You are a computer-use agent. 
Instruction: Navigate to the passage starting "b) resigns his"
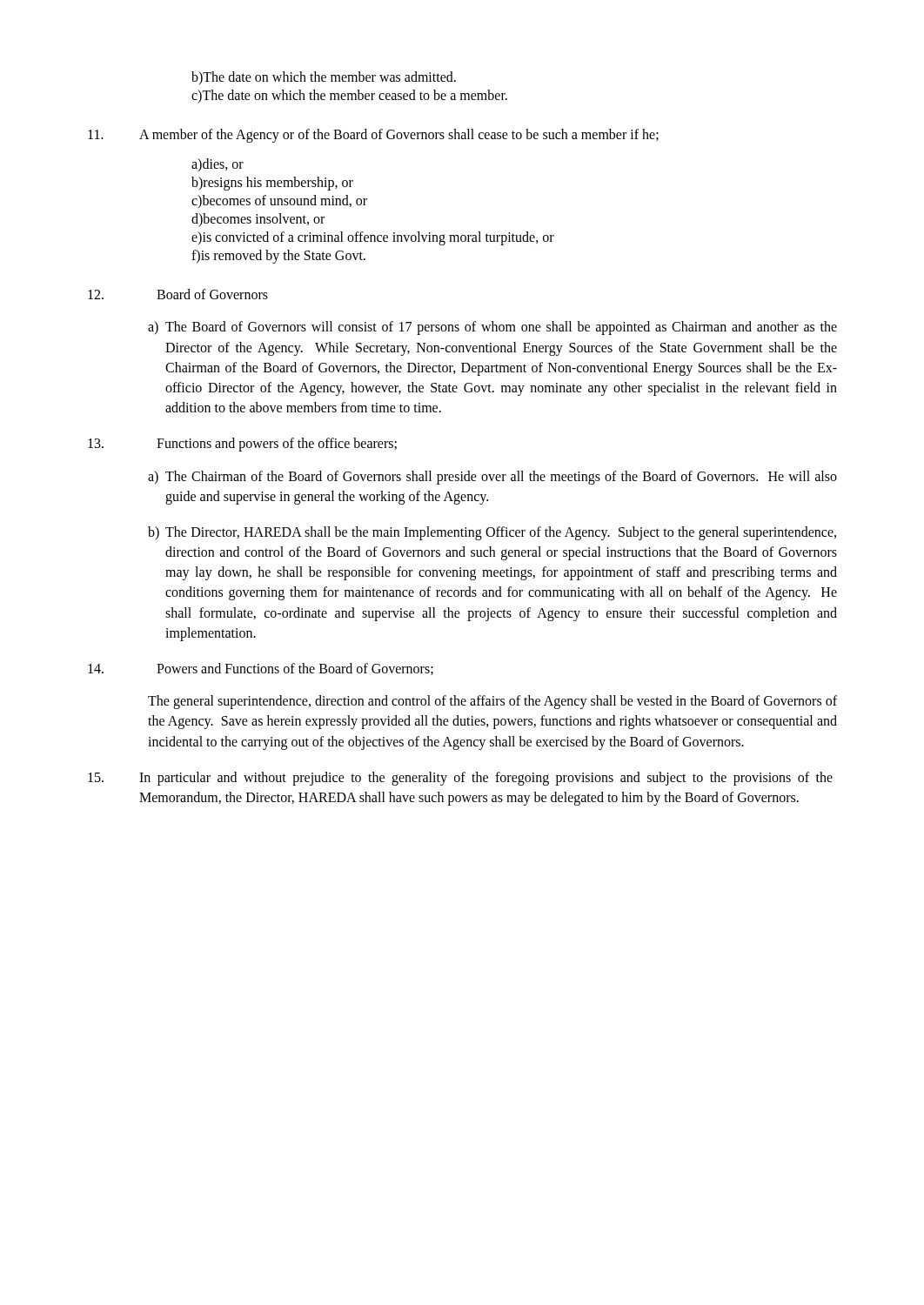click(272, 184)
